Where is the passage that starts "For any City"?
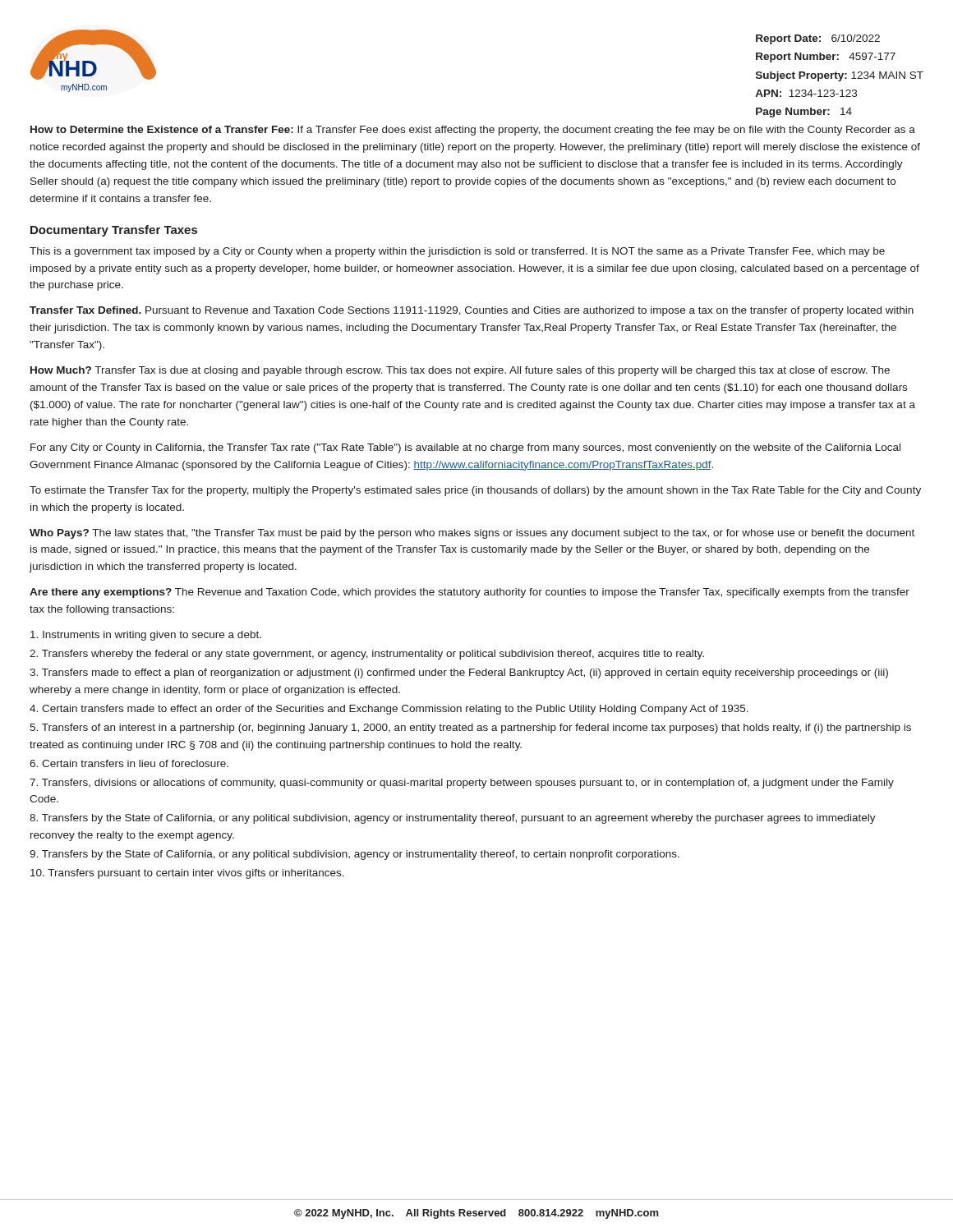Image resolution: width=953 pixels, height=1232 pixels. pyautogui.click(x=465, y=456)
